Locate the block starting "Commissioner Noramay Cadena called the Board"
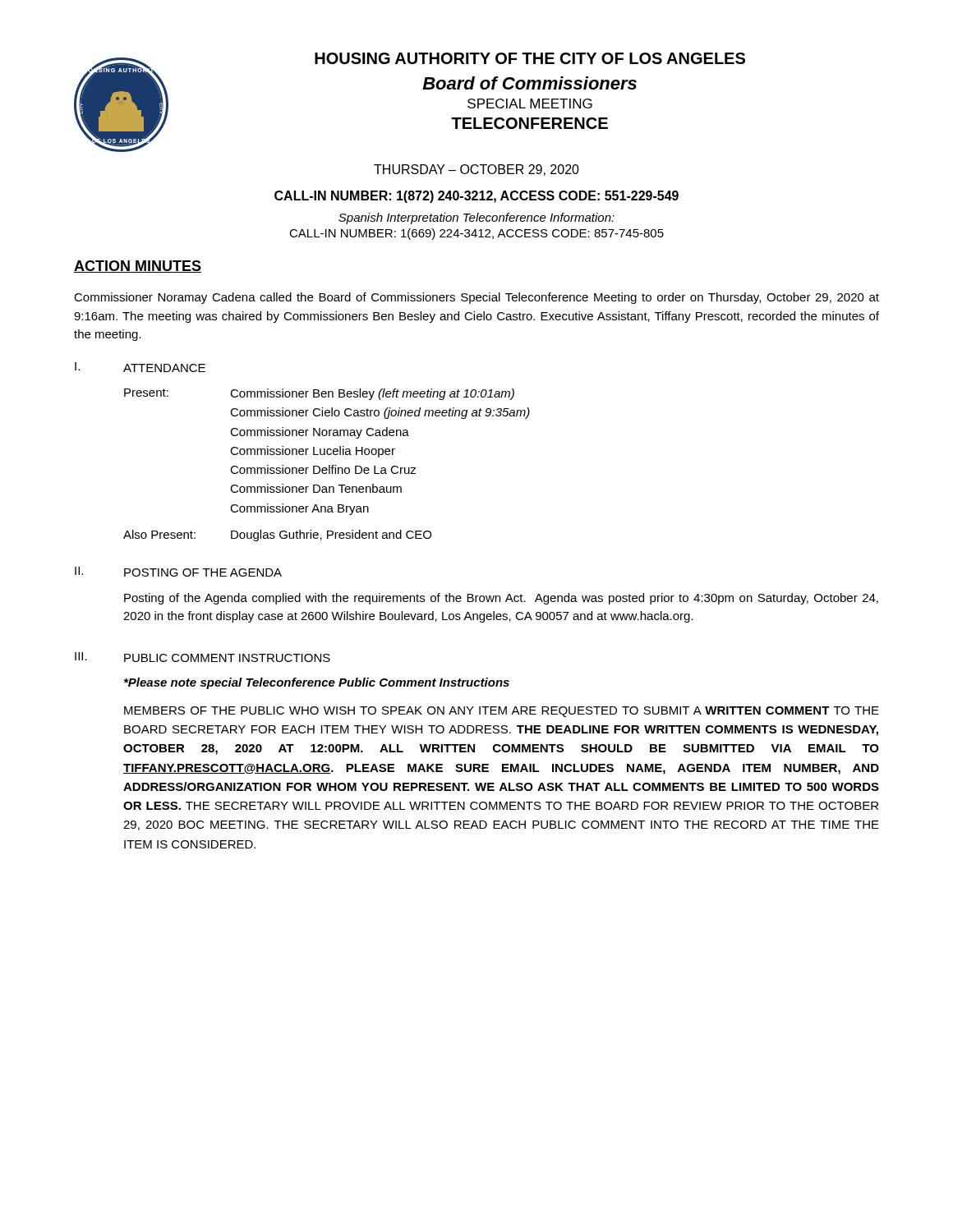 pos(476,316)
